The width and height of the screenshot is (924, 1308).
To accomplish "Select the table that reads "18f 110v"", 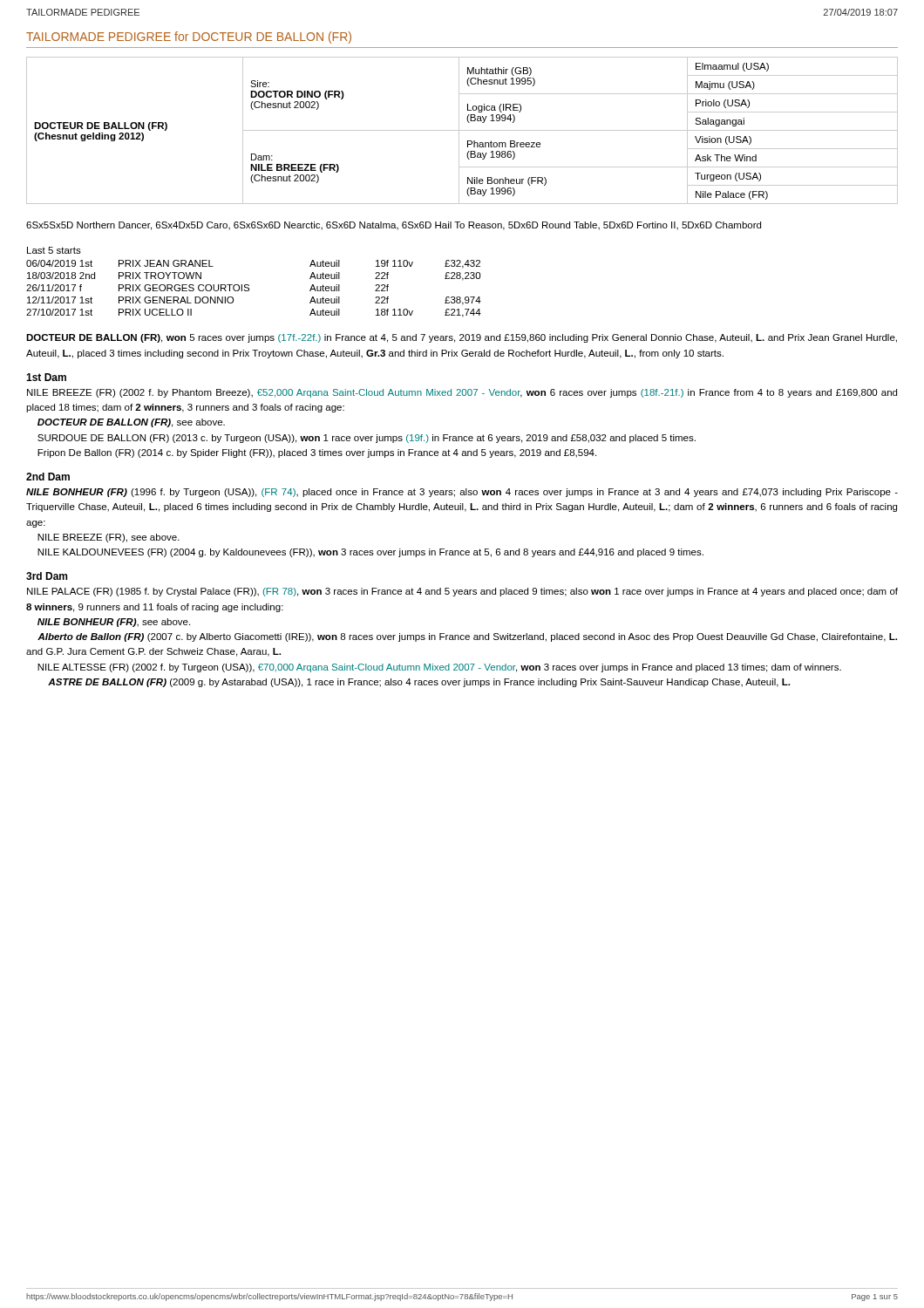I will [462, 288].
